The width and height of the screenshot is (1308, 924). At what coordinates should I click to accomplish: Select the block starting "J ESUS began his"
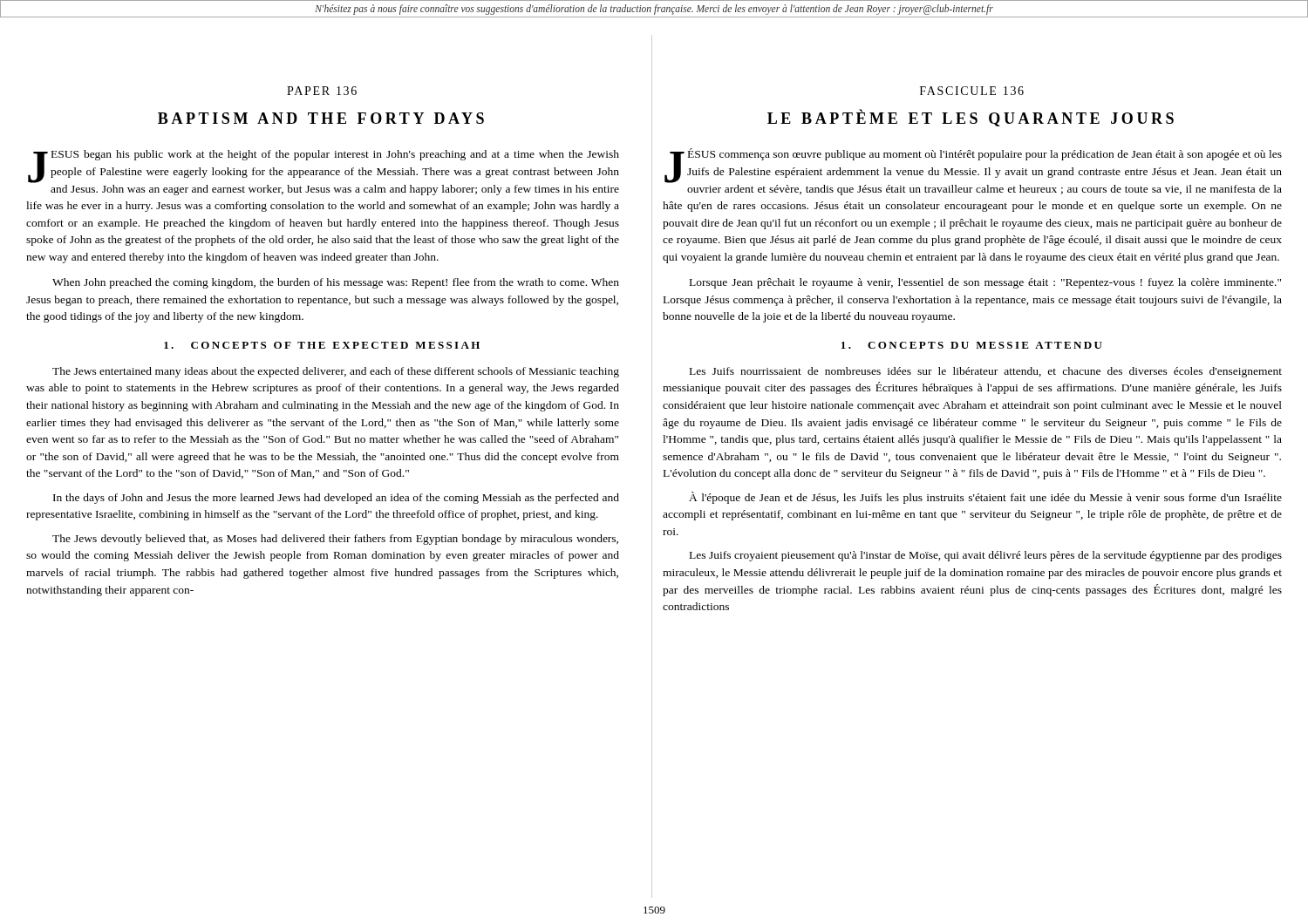(x=323, y=204)
